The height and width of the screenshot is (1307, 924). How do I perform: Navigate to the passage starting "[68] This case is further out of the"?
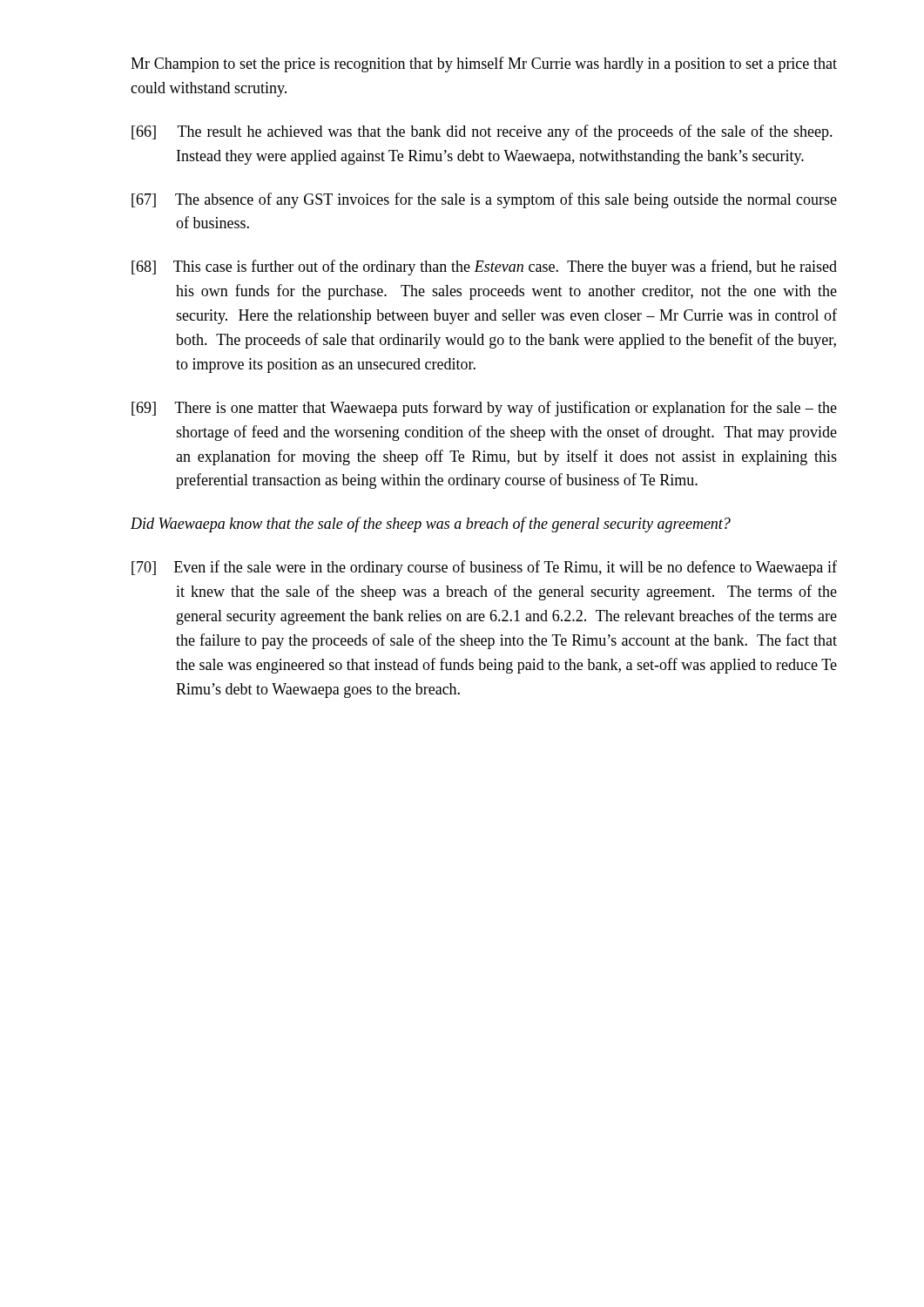484,316
